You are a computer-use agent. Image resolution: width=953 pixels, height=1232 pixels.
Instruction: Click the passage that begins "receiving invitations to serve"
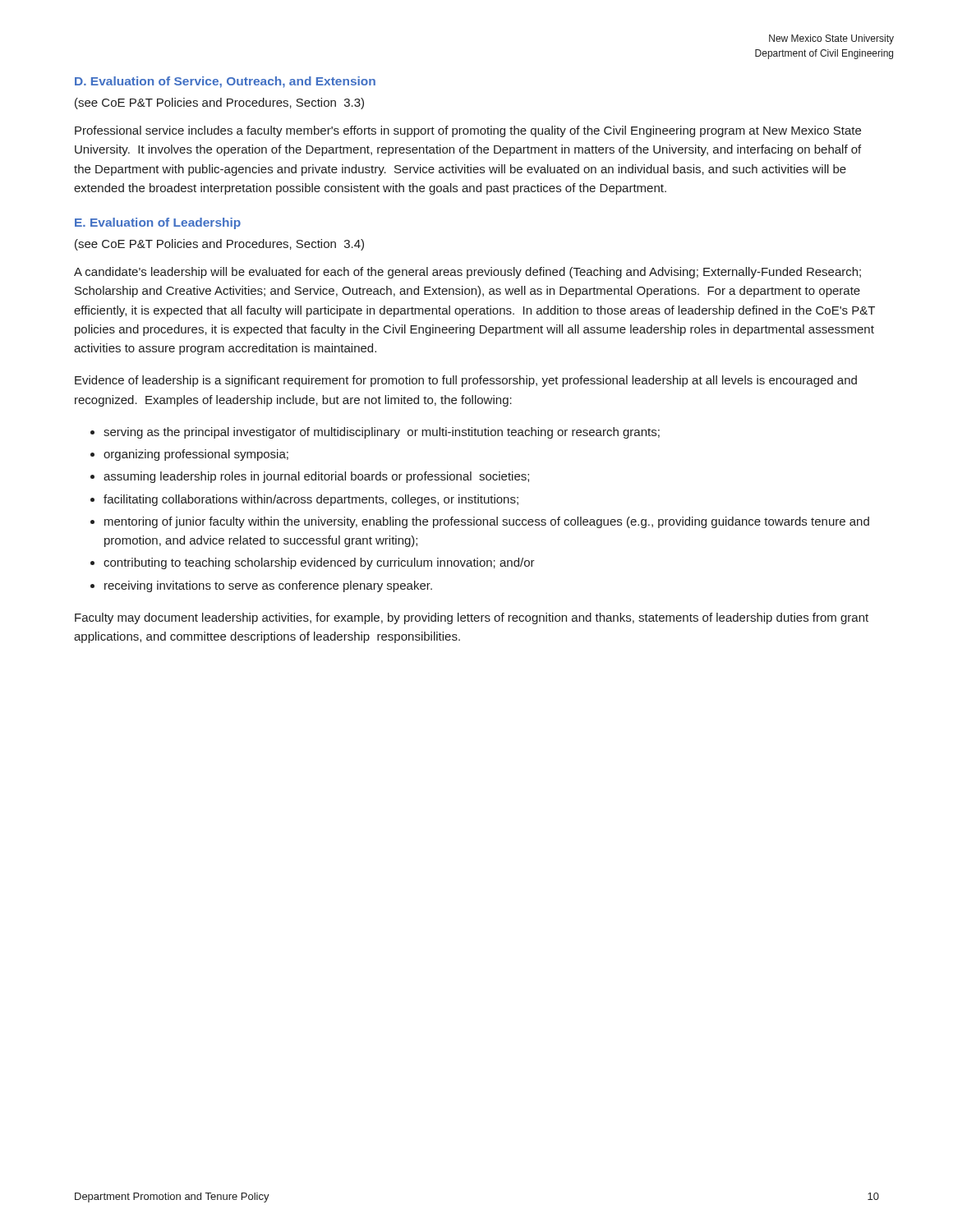pos(268,585)
